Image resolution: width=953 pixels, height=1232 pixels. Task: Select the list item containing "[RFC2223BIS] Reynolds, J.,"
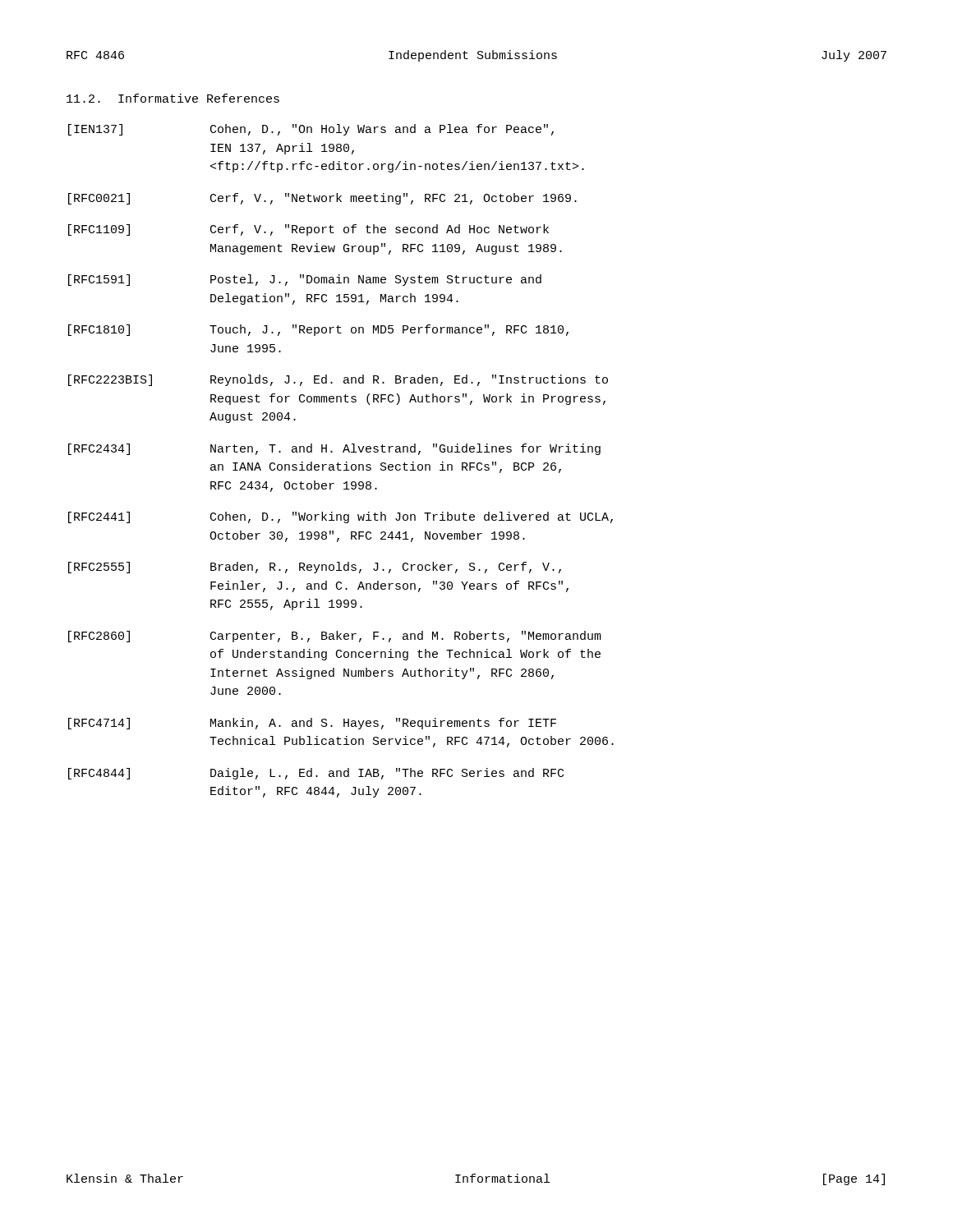pyautogui.click(x=337, y=400)
